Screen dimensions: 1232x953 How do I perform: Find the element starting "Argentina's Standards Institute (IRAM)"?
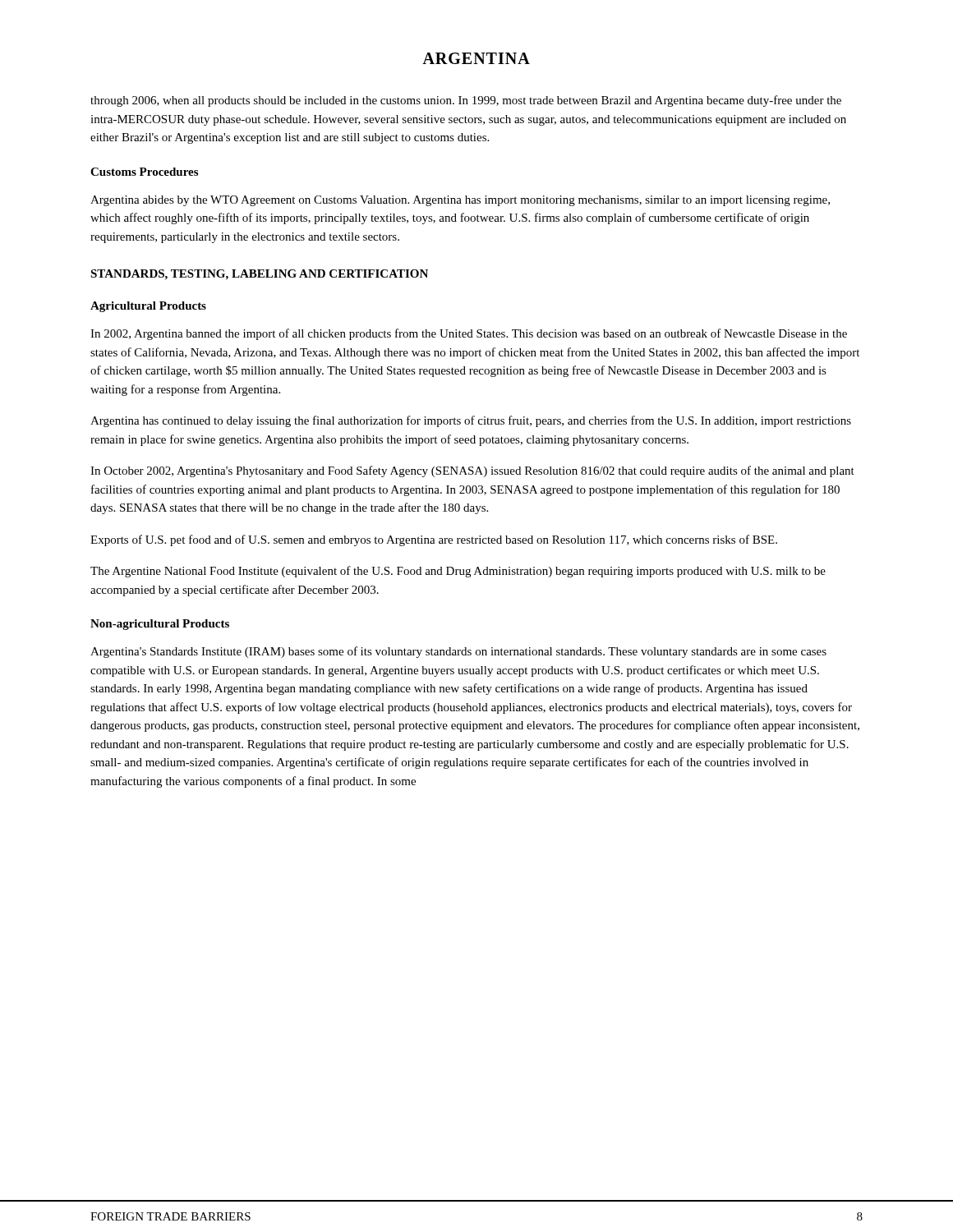pyautogui.click(x=475, y=716)
